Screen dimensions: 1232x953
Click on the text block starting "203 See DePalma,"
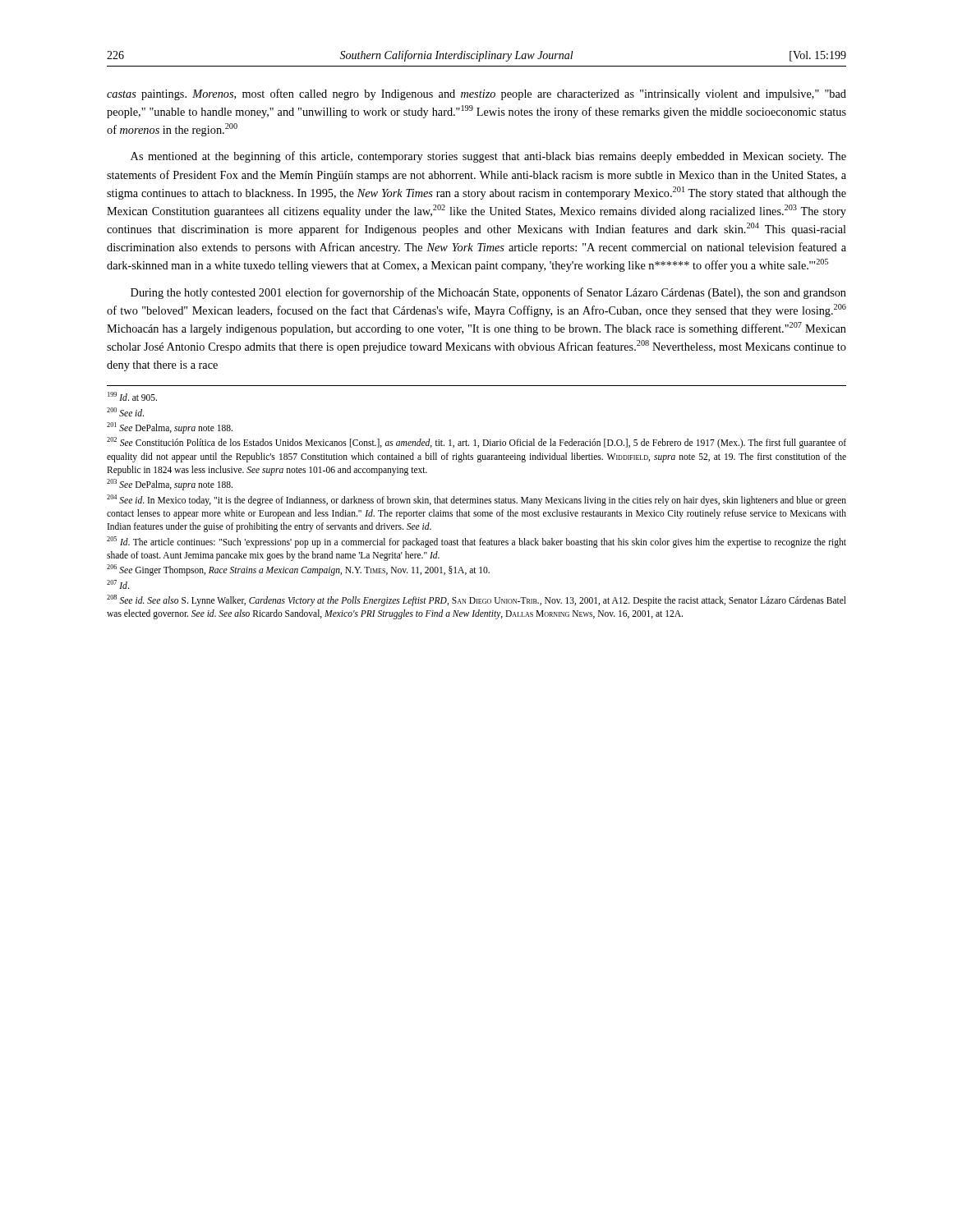(170, 484)
